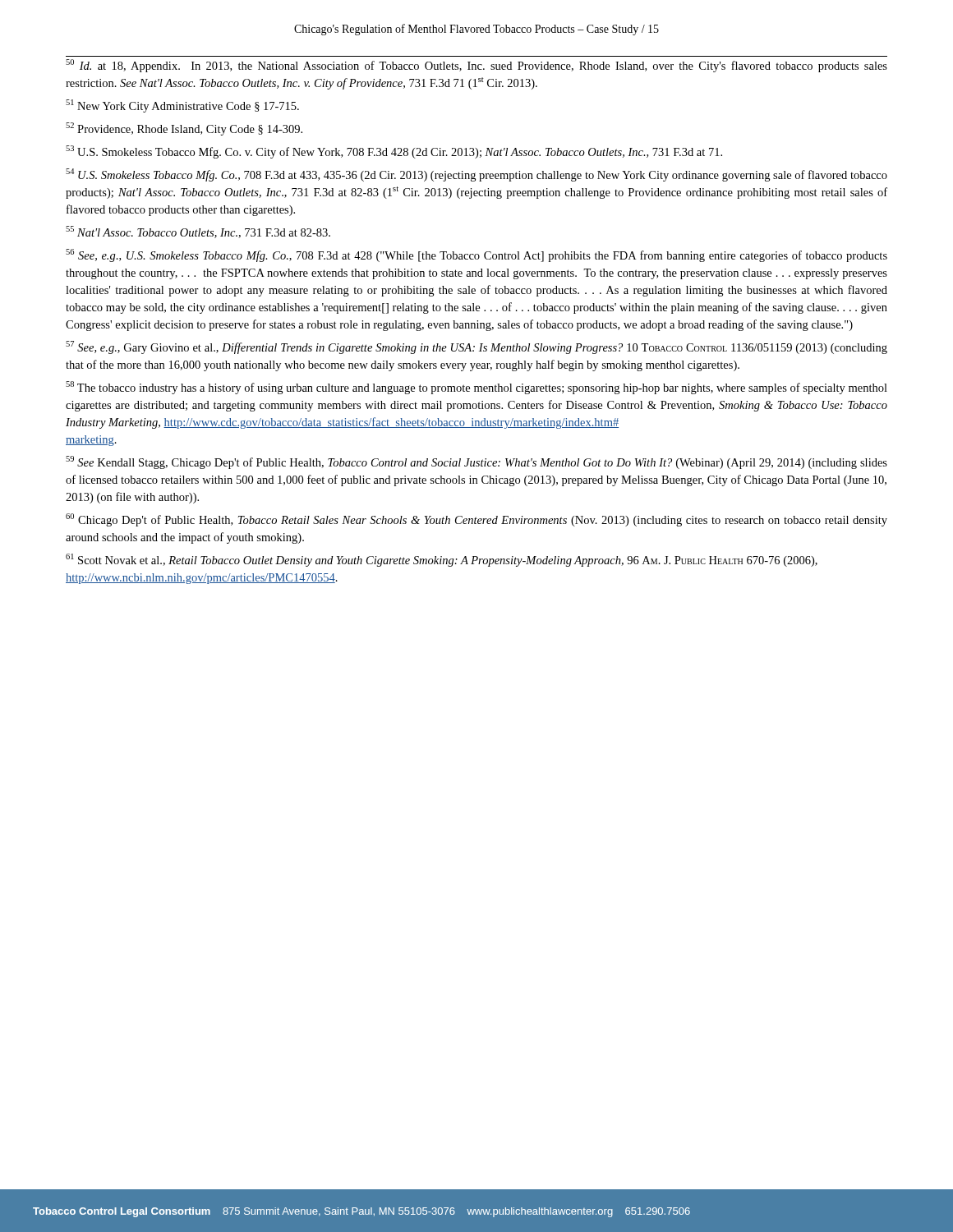Image resolution: width=953 pixels, height=1232 pixels.
Task: Point to the region starting "56 See, e.g., U.S. Smokeless"
Action: (476, 291)
